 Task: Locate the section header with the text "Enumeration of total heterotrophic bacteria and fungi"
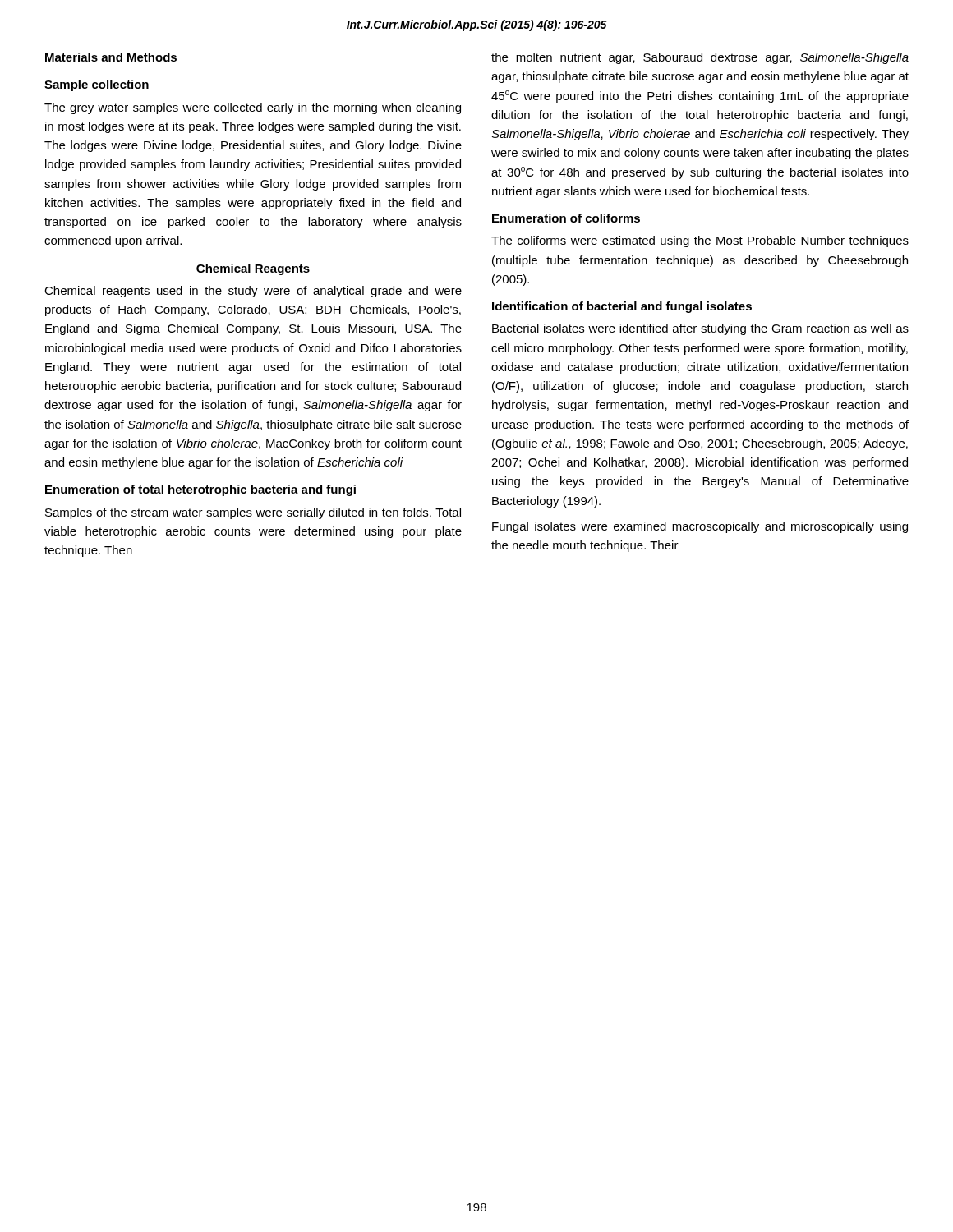coord(201,489)
